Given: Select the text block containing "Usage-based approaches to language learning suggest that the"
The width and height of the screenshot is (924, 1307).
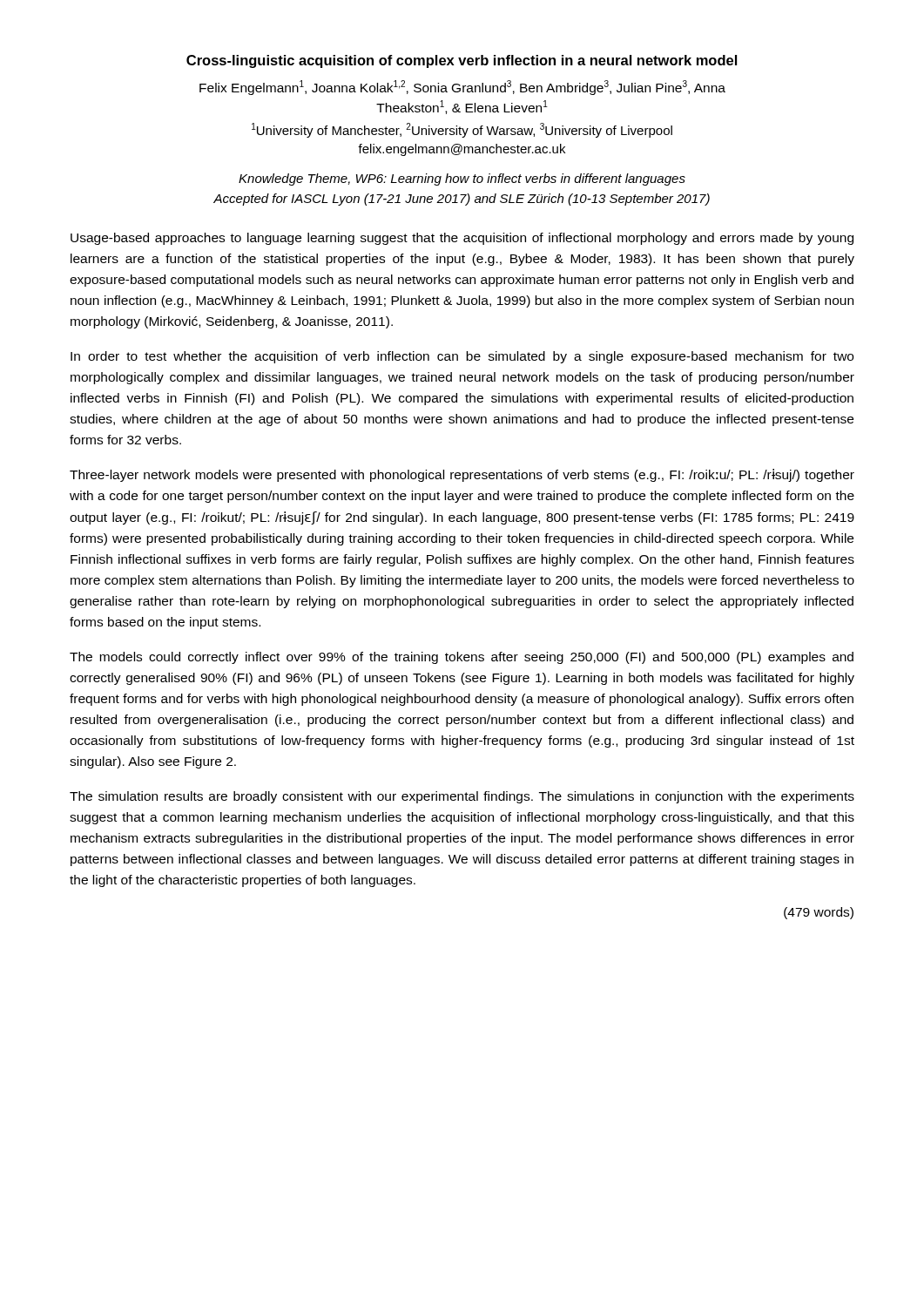Looking at the screenshot, I should pos(462,280).
